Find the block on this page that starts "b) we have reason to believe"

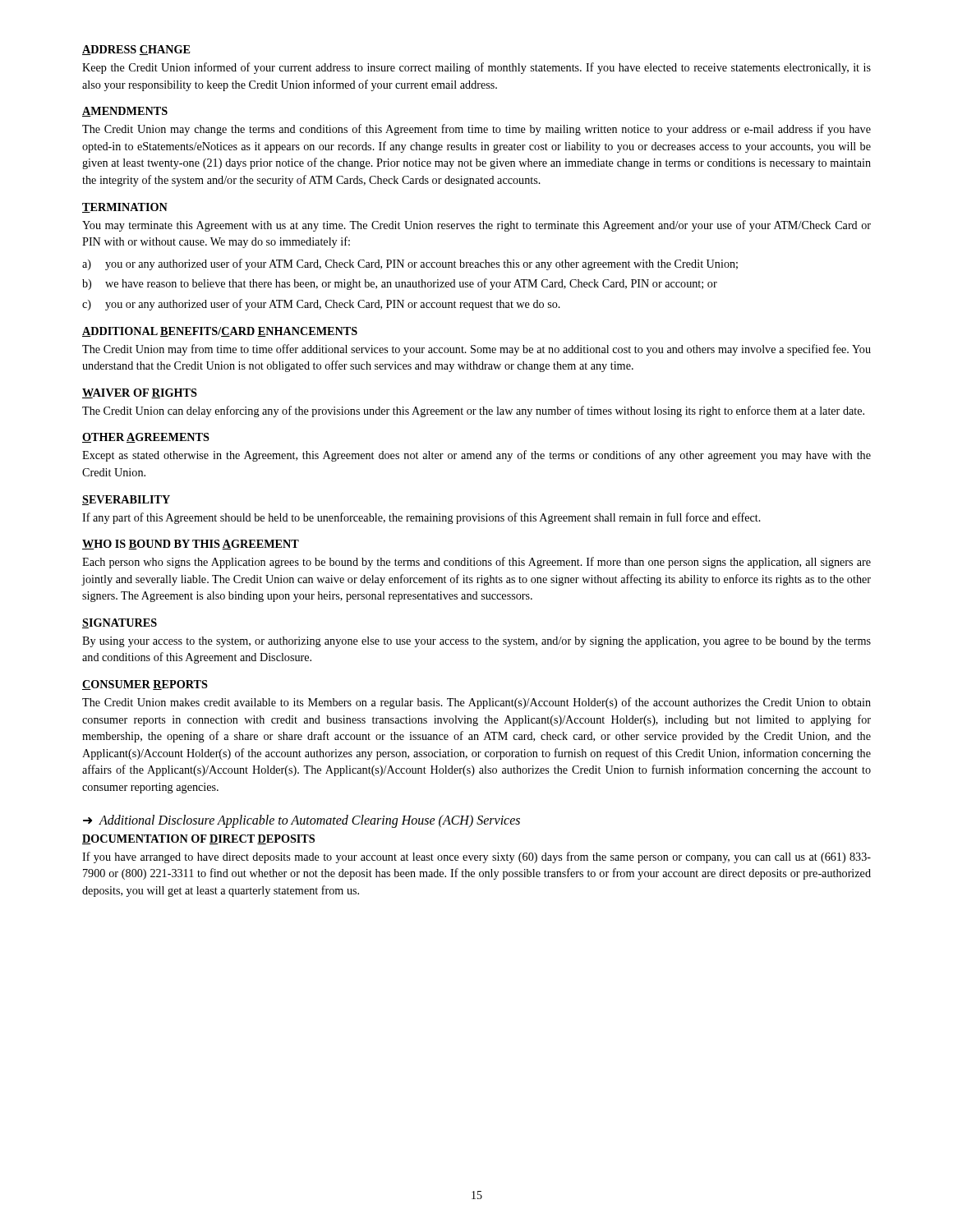pyautogui.click(x=476, y=284)
